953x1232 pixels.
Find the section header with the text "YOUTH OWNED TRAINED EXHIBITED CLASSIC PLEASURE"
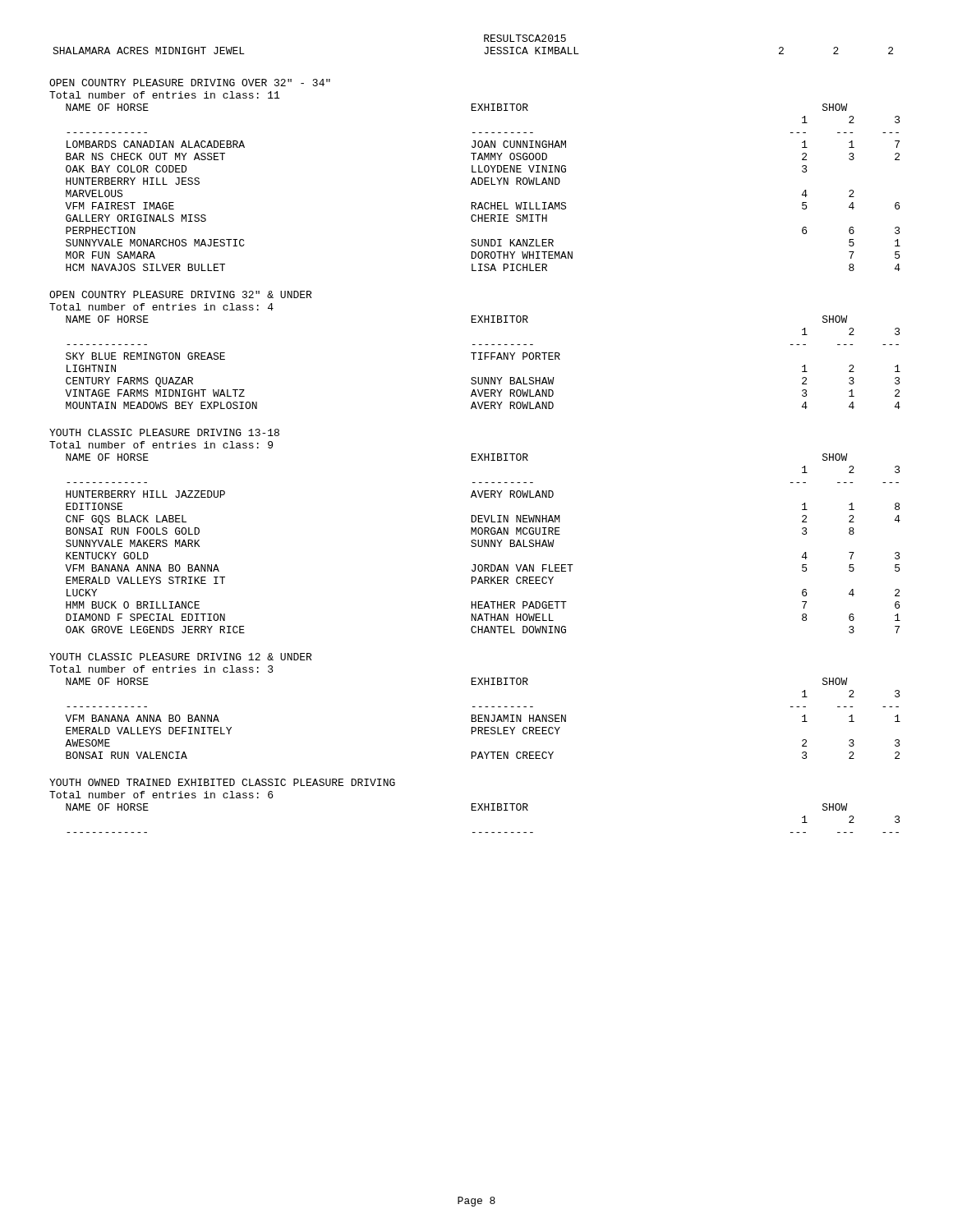[222, 789]
